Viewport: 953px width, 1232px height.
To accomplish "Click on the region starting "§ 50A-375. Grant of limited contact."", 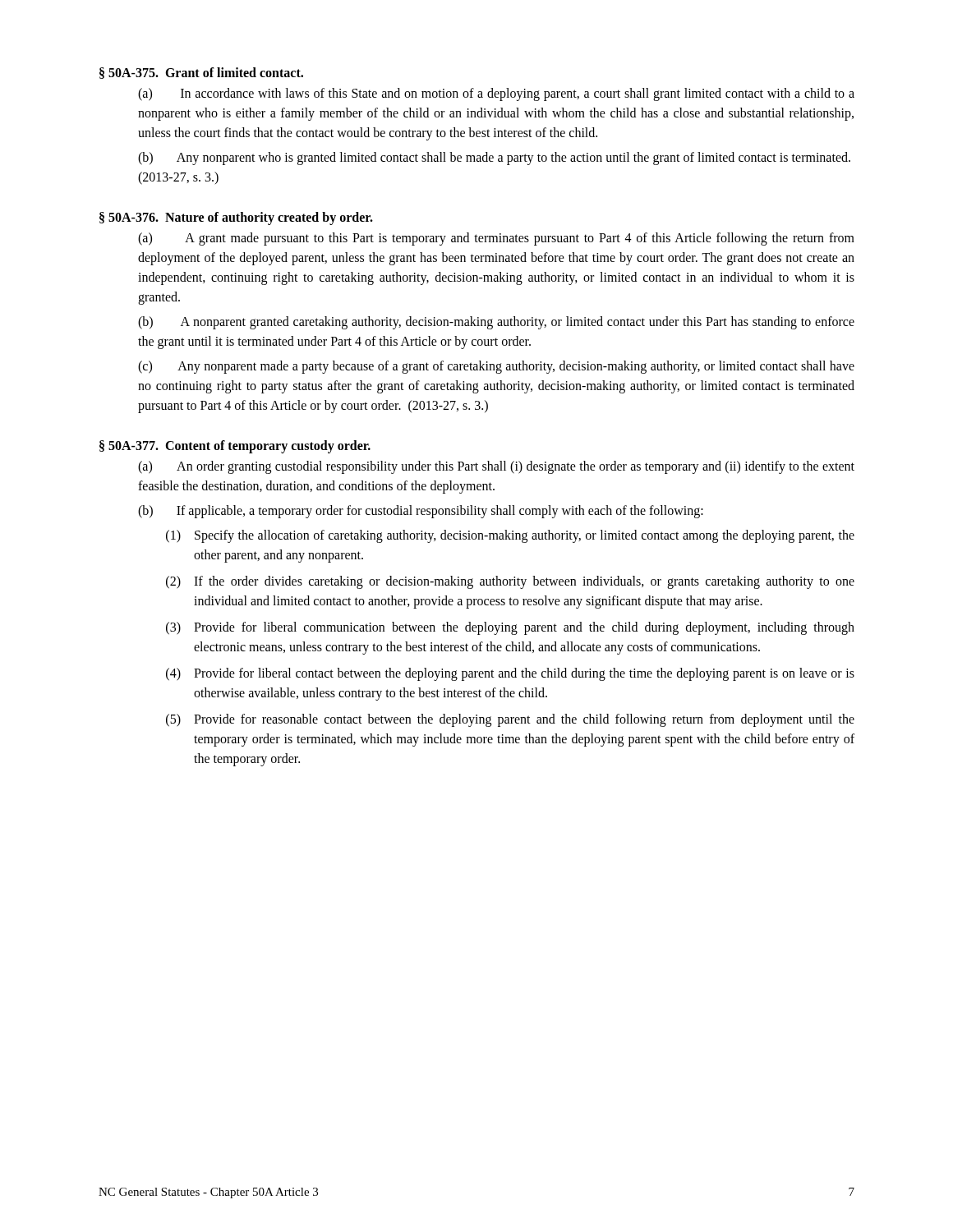I will (201, 73).
